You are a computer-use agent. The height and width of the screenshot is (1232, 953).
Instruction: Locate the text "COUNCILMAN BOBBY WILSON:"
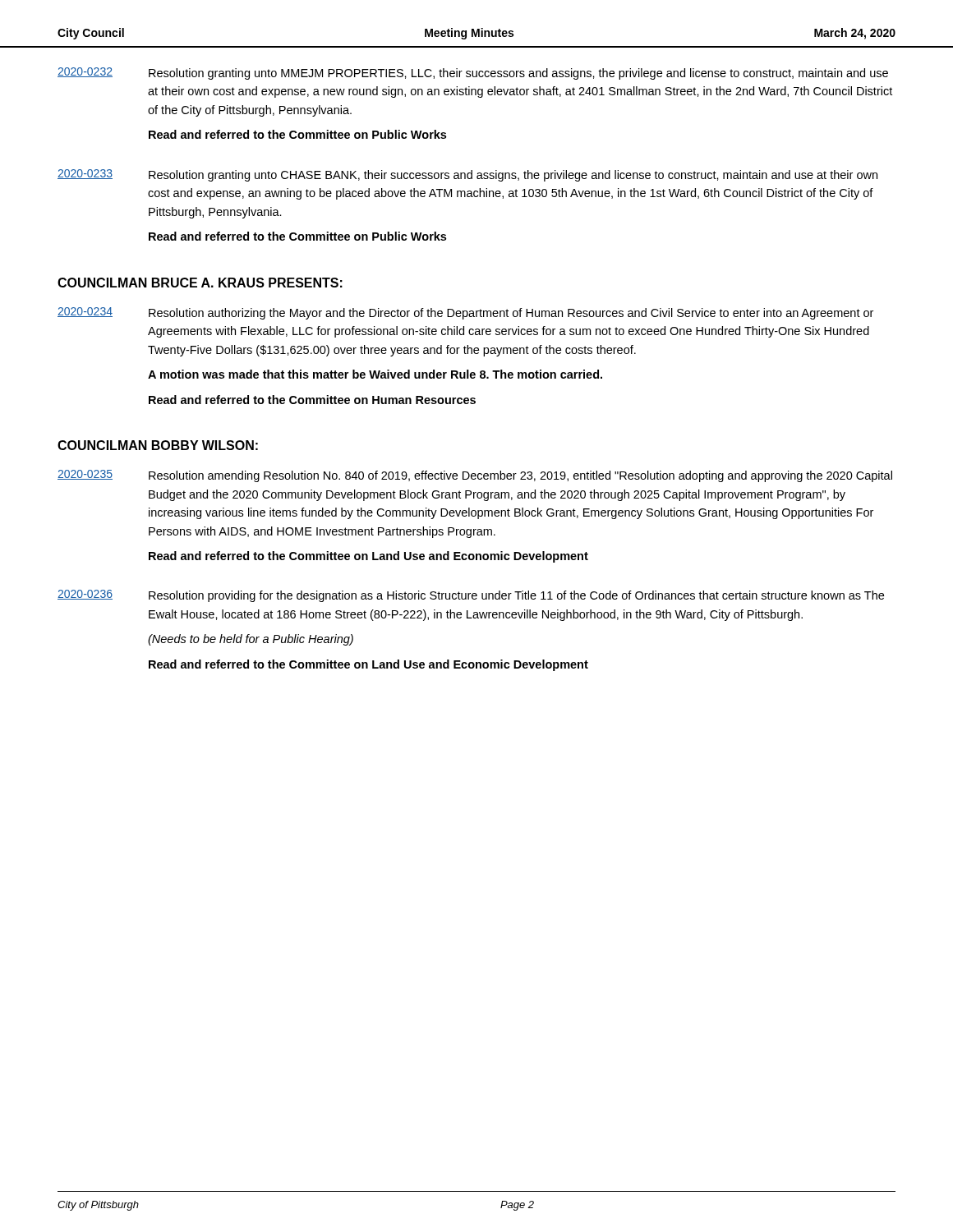tap(158, 446)
